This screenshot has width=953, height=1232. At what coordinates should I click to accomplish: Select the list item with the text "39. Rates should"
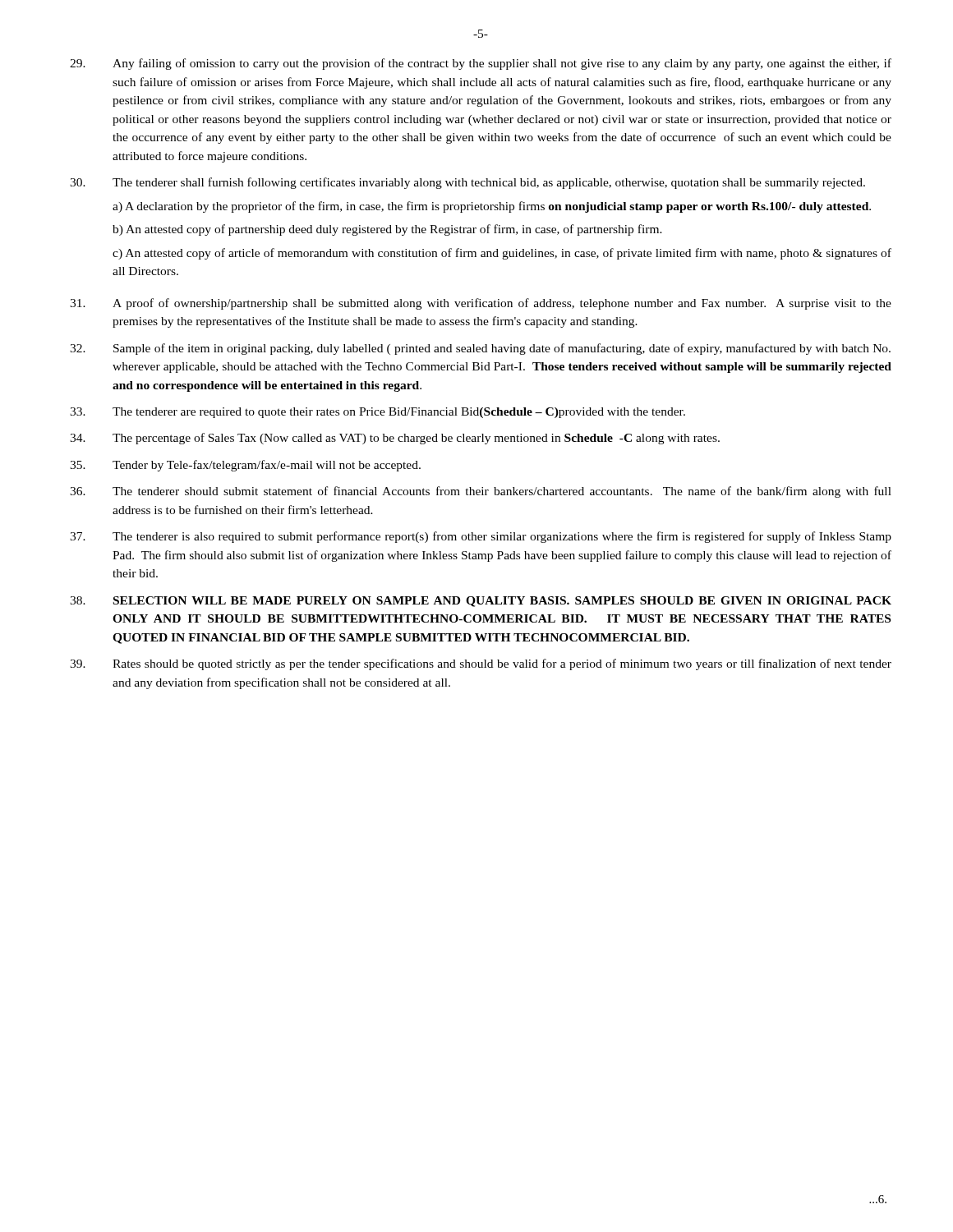[x=481, y=673]
